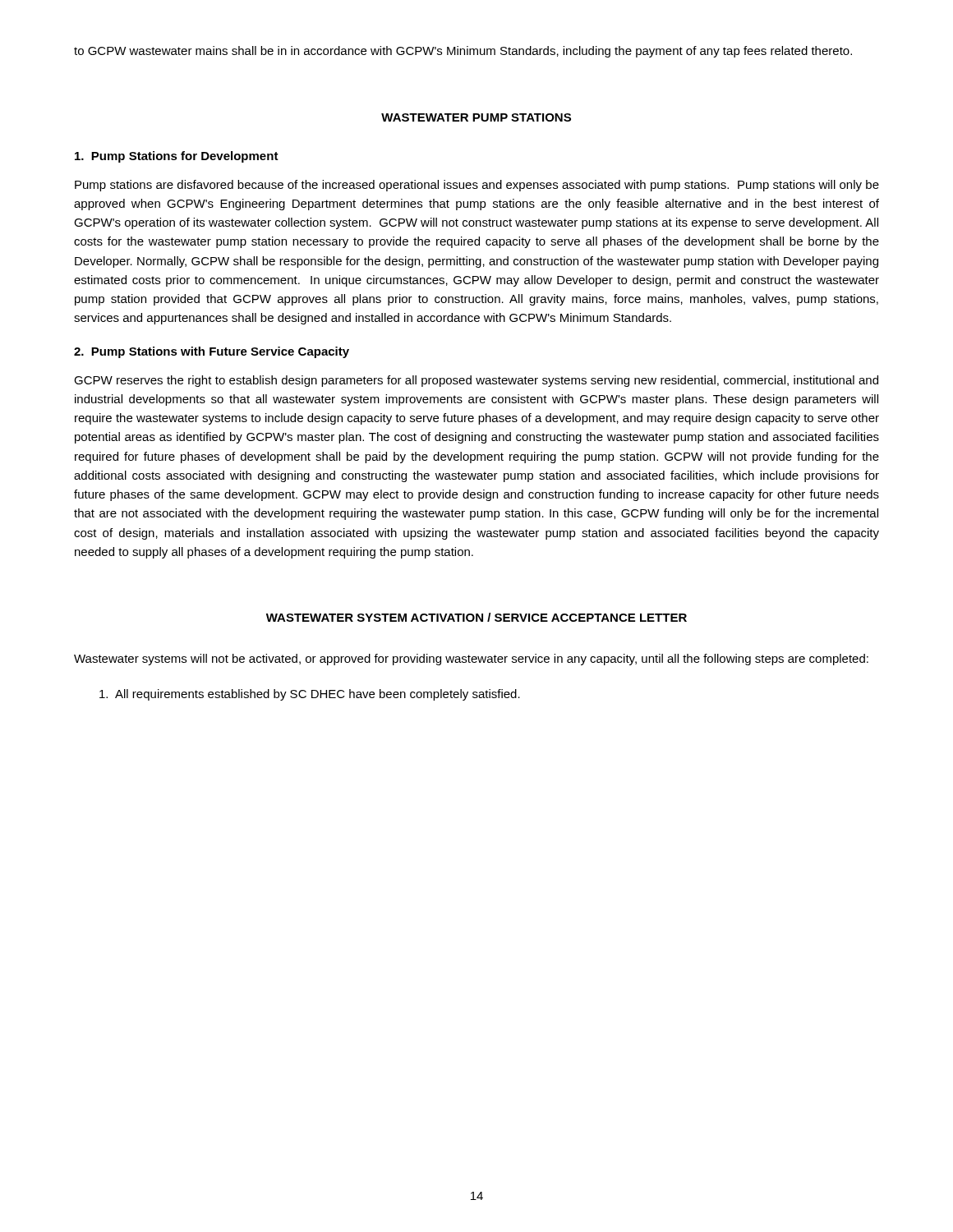Image resolution: width=953 pixels, height=1232 pixels.
Task: Point to the block starting "WASTEWATER SYSTEM ACTIVATION / SERVICE ACCEPTANCE LETTER"
Action: pos(476,617)
